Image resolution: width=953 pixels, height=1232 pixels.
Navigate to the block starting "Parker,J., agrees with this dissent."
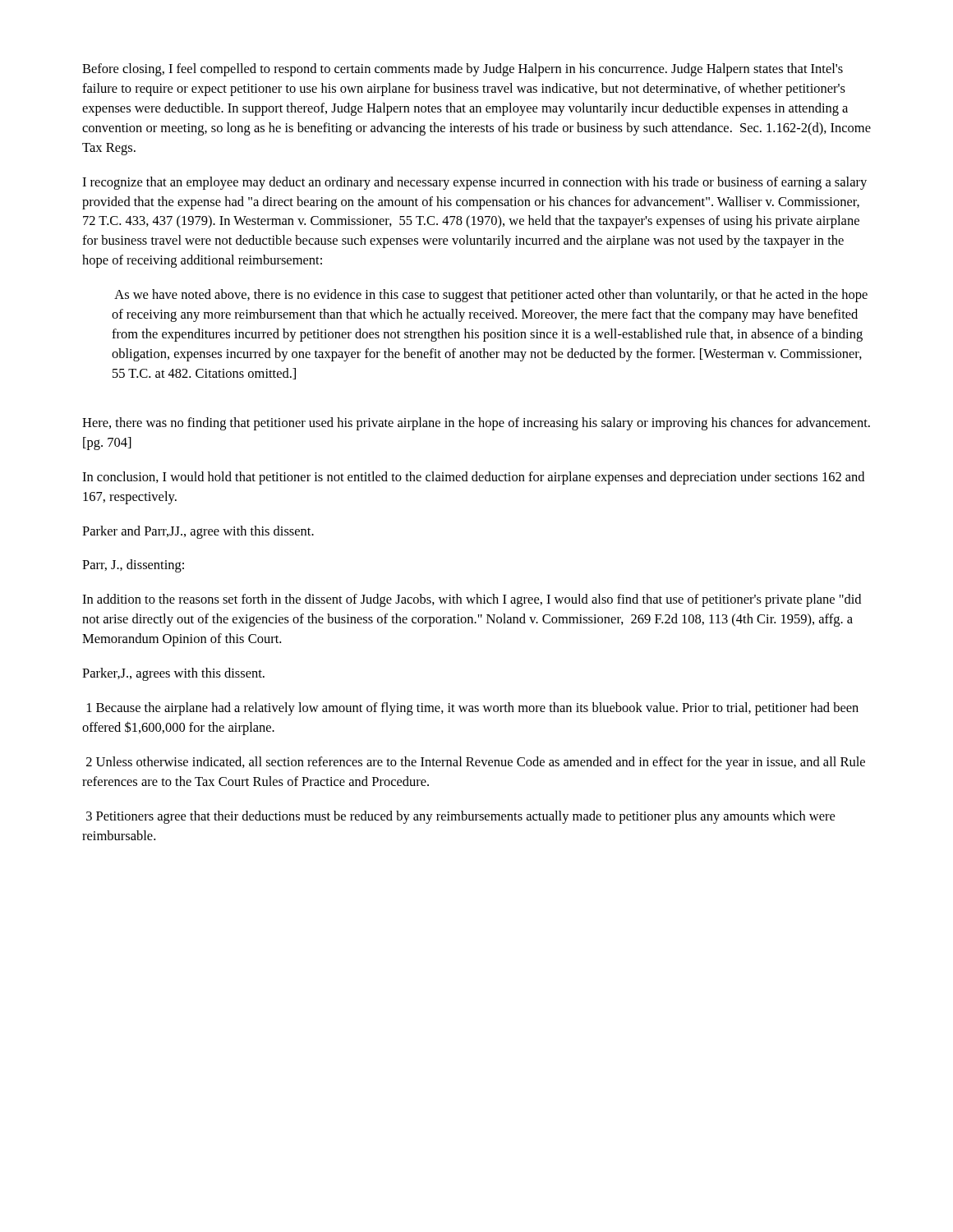[174, 673]
